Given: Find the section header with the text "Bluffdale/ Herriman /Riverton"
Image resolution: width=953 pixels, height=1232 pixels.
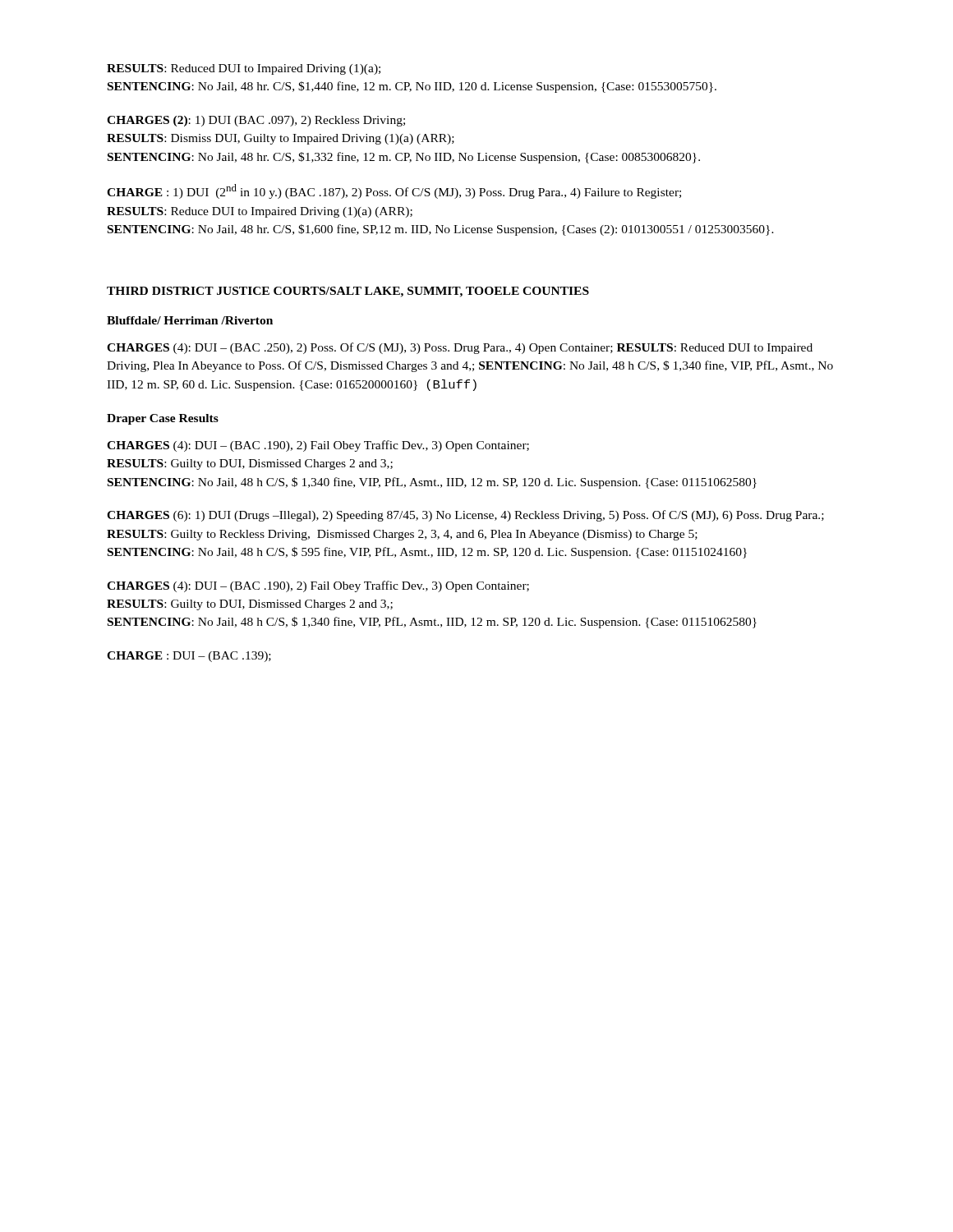Looking at the screenshot, I should (x=190, y=320).
